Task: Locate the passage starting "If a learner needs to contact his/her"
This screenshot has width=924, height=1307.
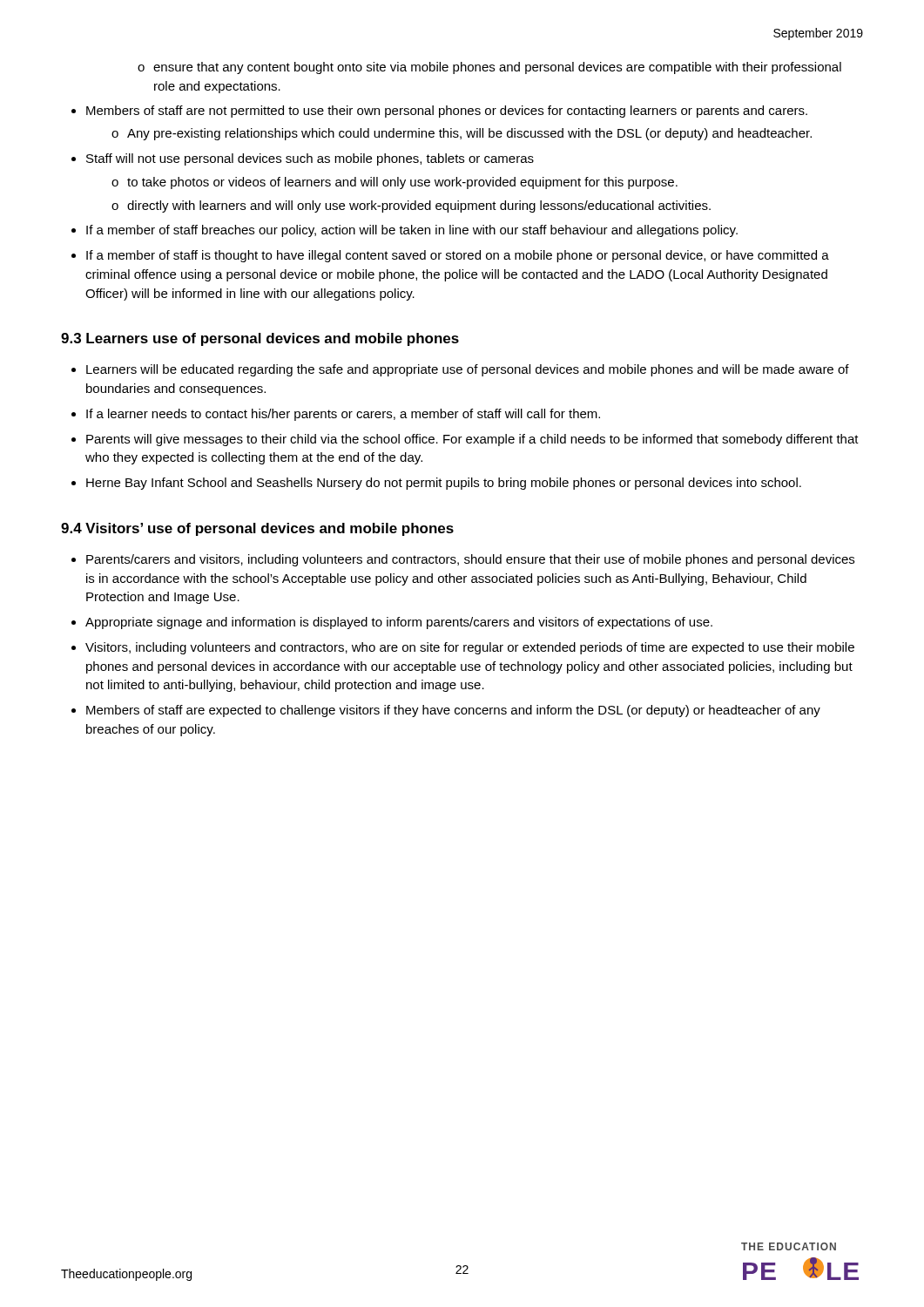Action: click(x=462, y=414)
